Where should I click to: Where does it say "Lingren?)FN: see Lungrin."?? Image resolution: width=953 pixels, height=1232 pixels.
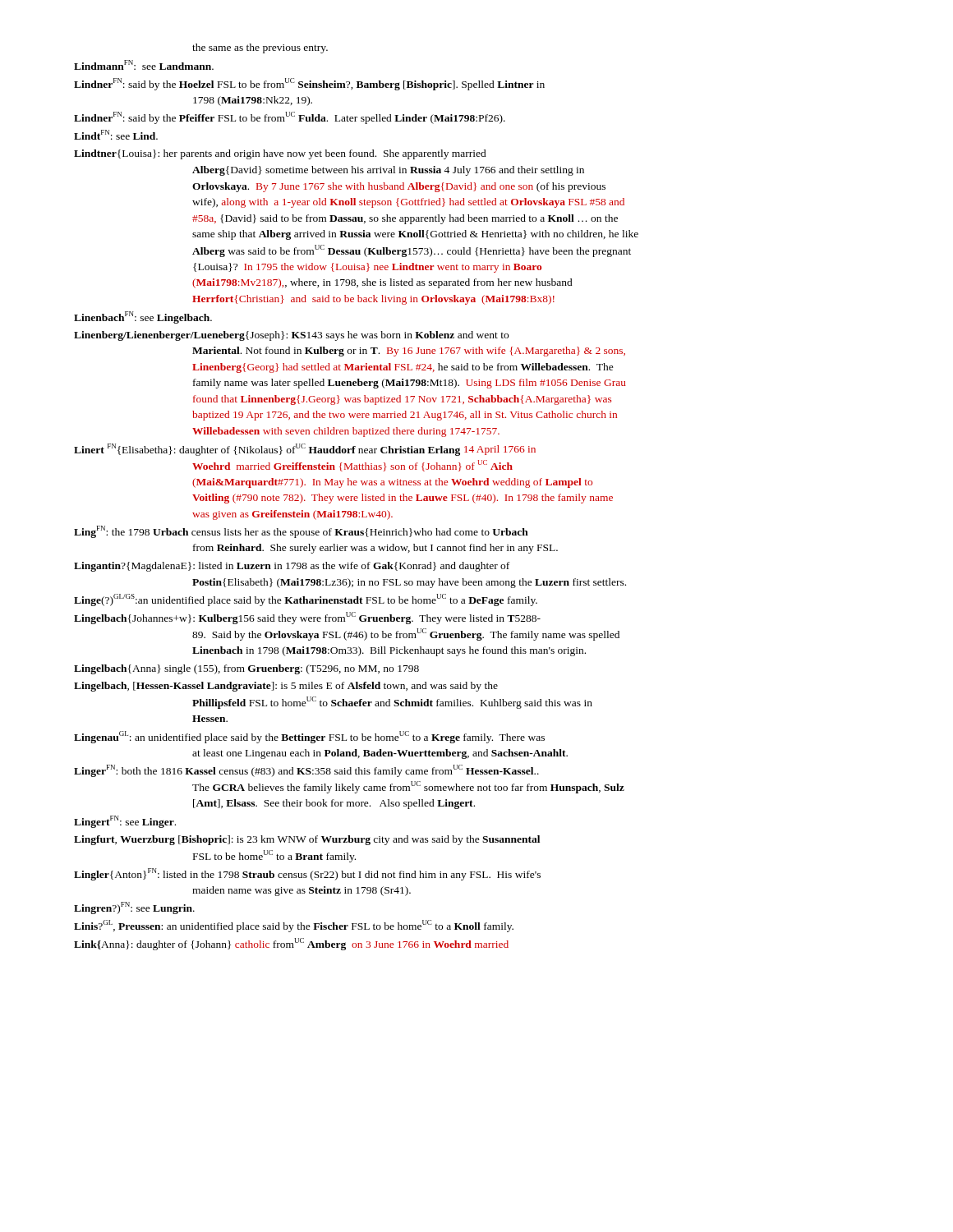click(x=135, y=907)
